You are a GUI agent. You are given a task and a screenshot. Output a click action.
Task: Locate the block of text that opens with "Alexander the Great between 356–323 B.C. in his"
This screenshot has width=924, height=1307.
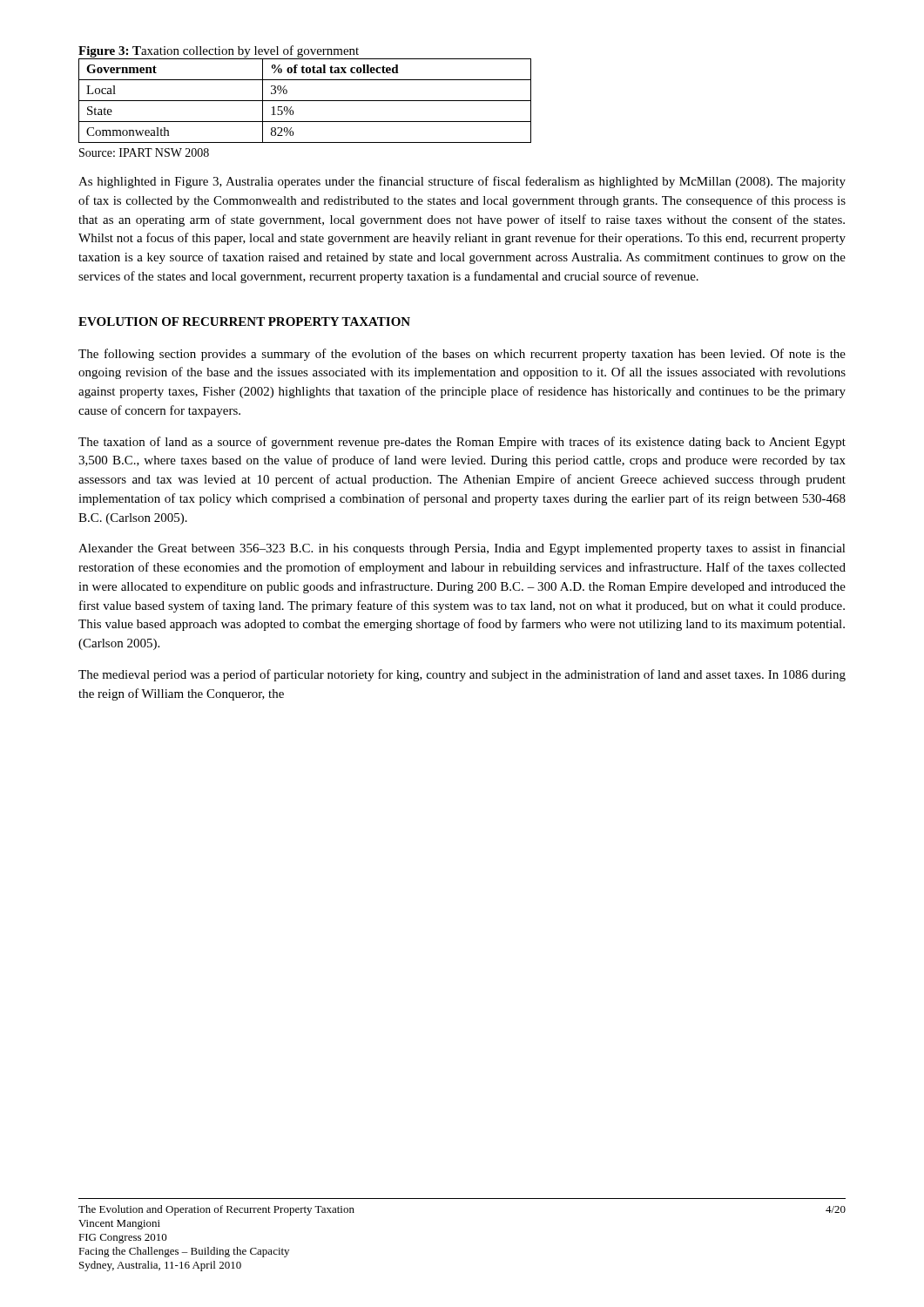462,596
